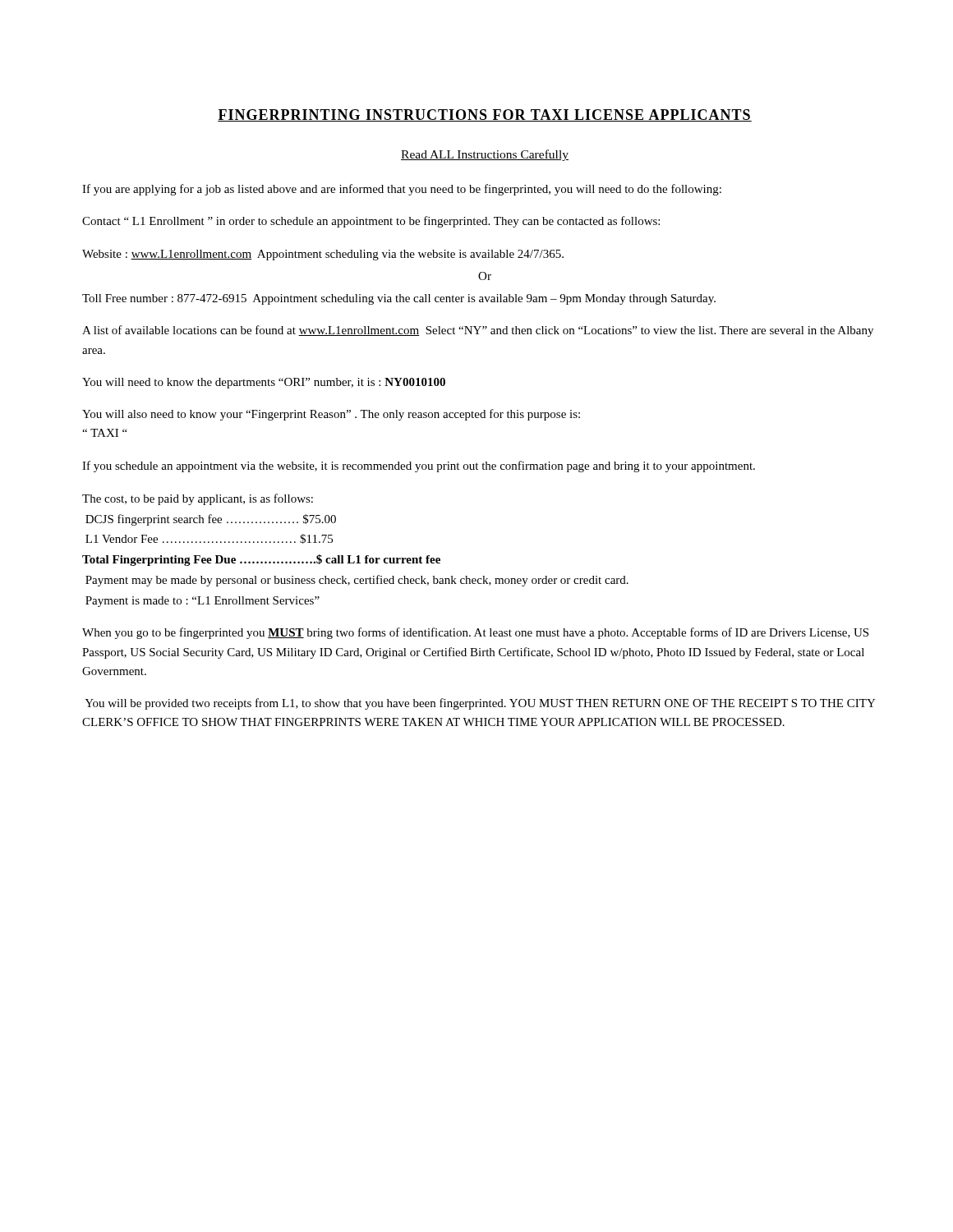Screen dimensions: 1232x953
Task: Find the block on this page that starts "You will be provided two"
Action: click(479, 713)
